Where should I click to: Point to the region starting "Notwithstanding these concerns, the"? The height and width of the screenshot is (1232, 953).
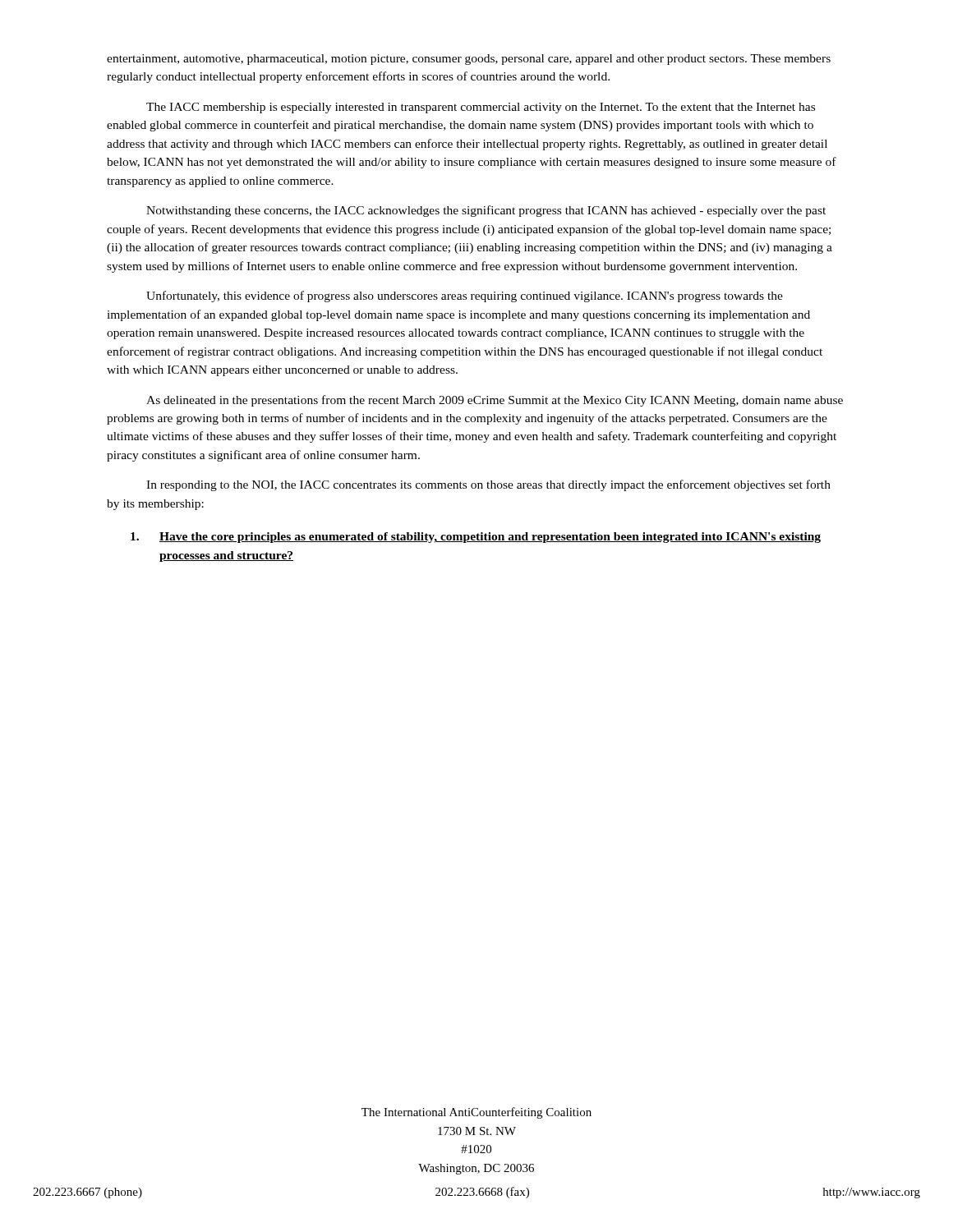[476, 238]
